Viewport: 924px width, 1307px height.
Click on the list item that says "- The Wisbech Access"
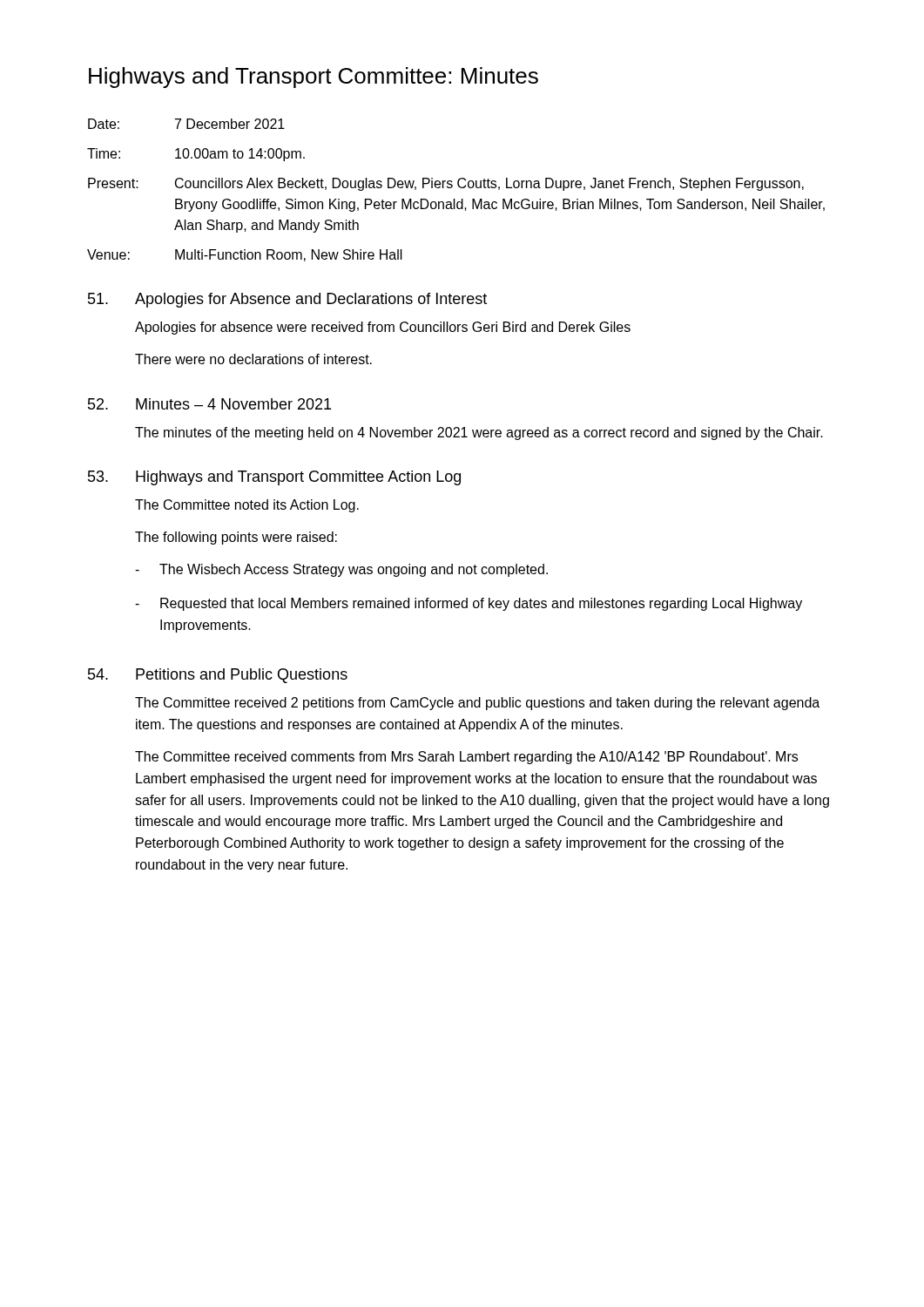tap(486, 570)
